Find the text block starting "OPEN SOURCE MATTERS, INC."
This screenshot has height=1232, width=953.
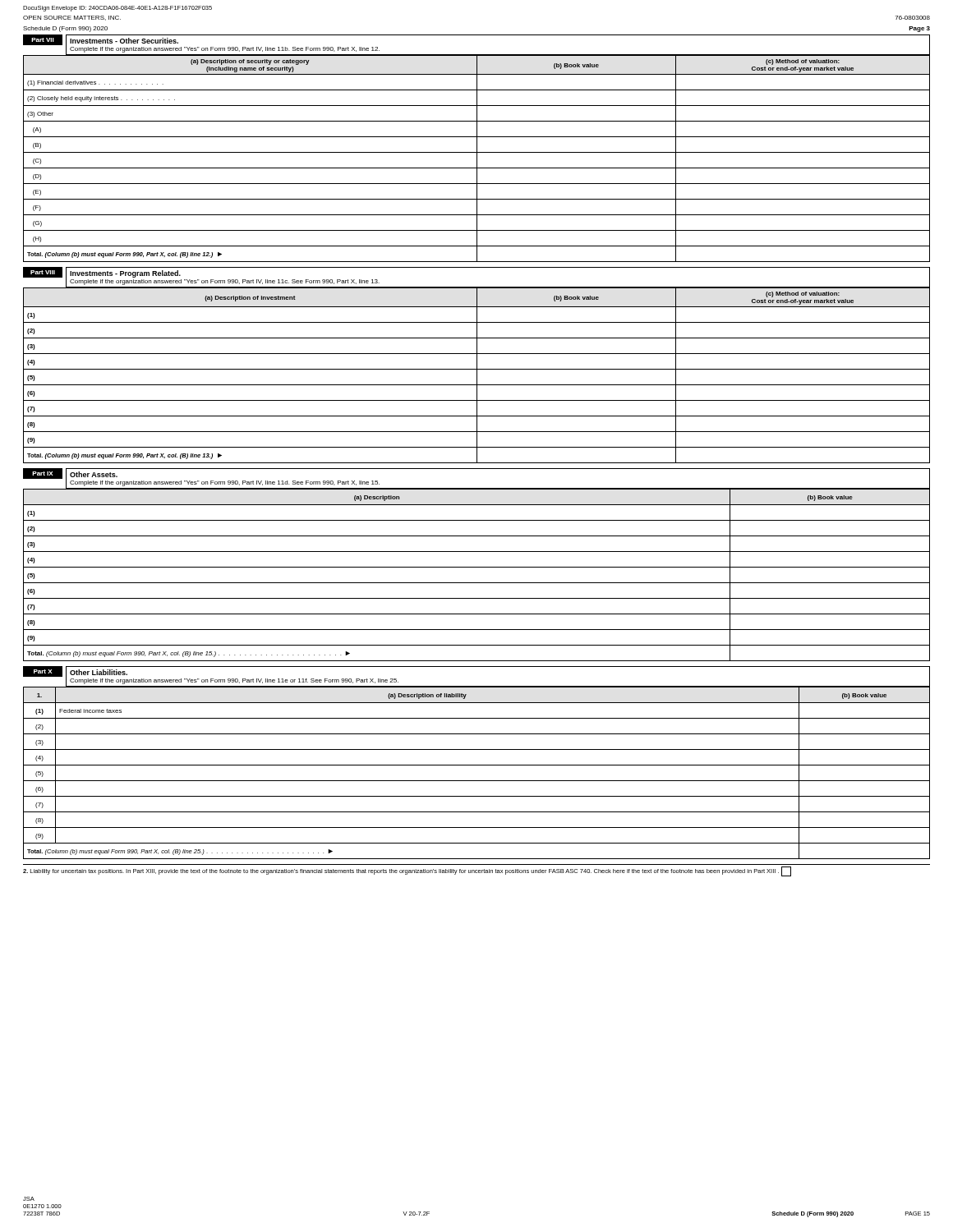point(72,18)
